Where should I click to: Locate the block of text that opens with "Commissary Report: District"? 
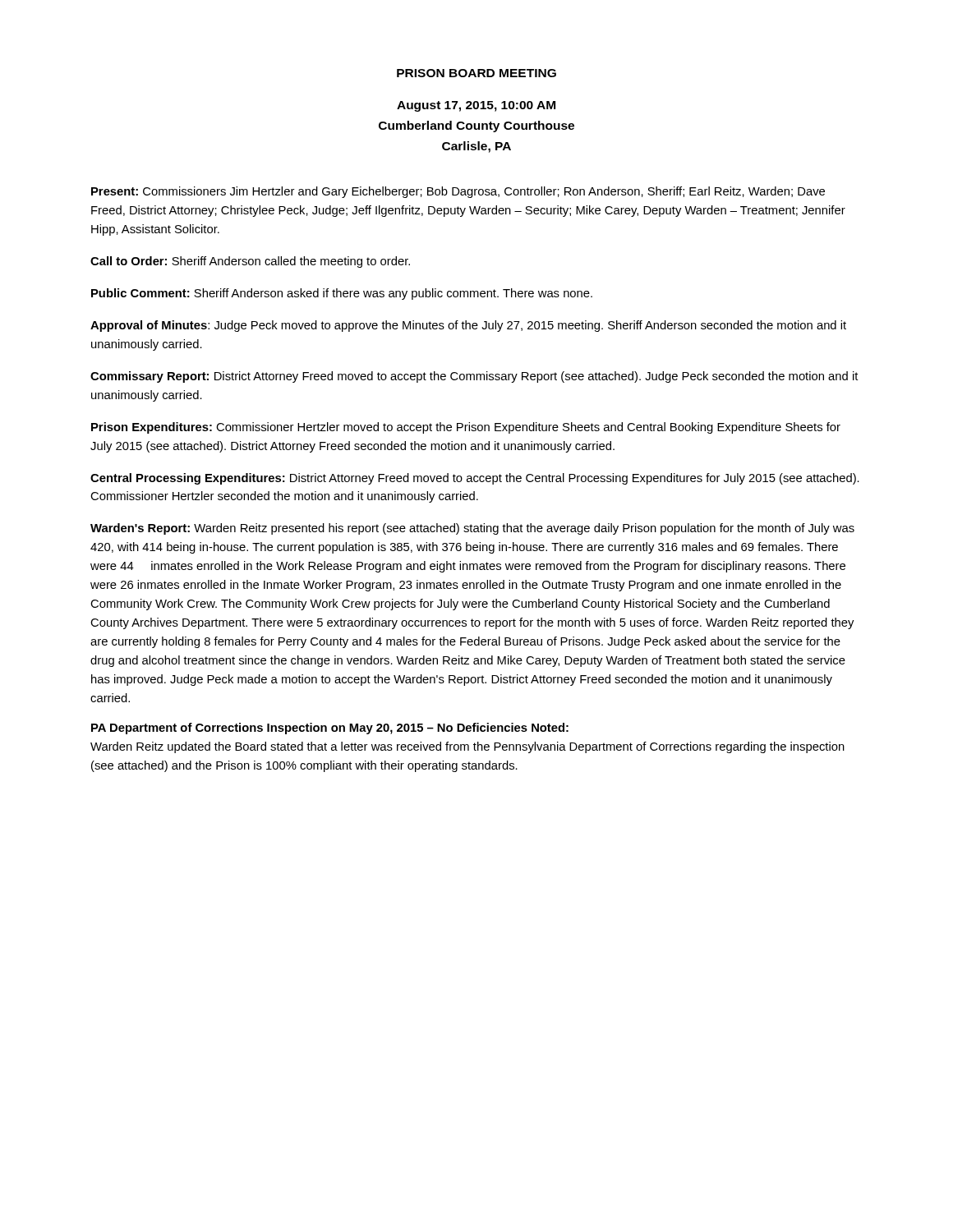474,385
